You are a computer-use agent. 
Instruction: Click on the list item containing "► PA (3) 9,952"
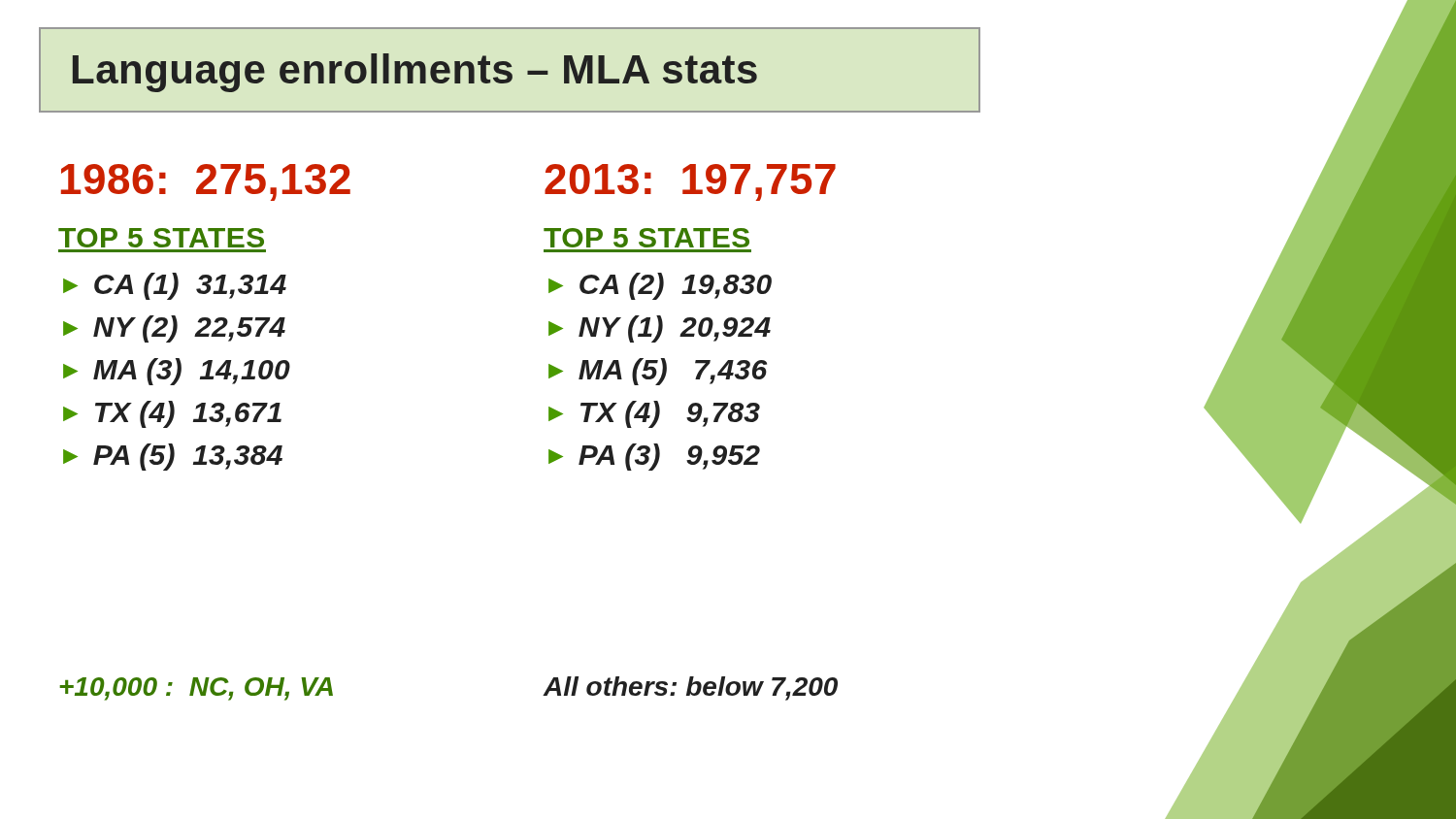pos(652,455)
